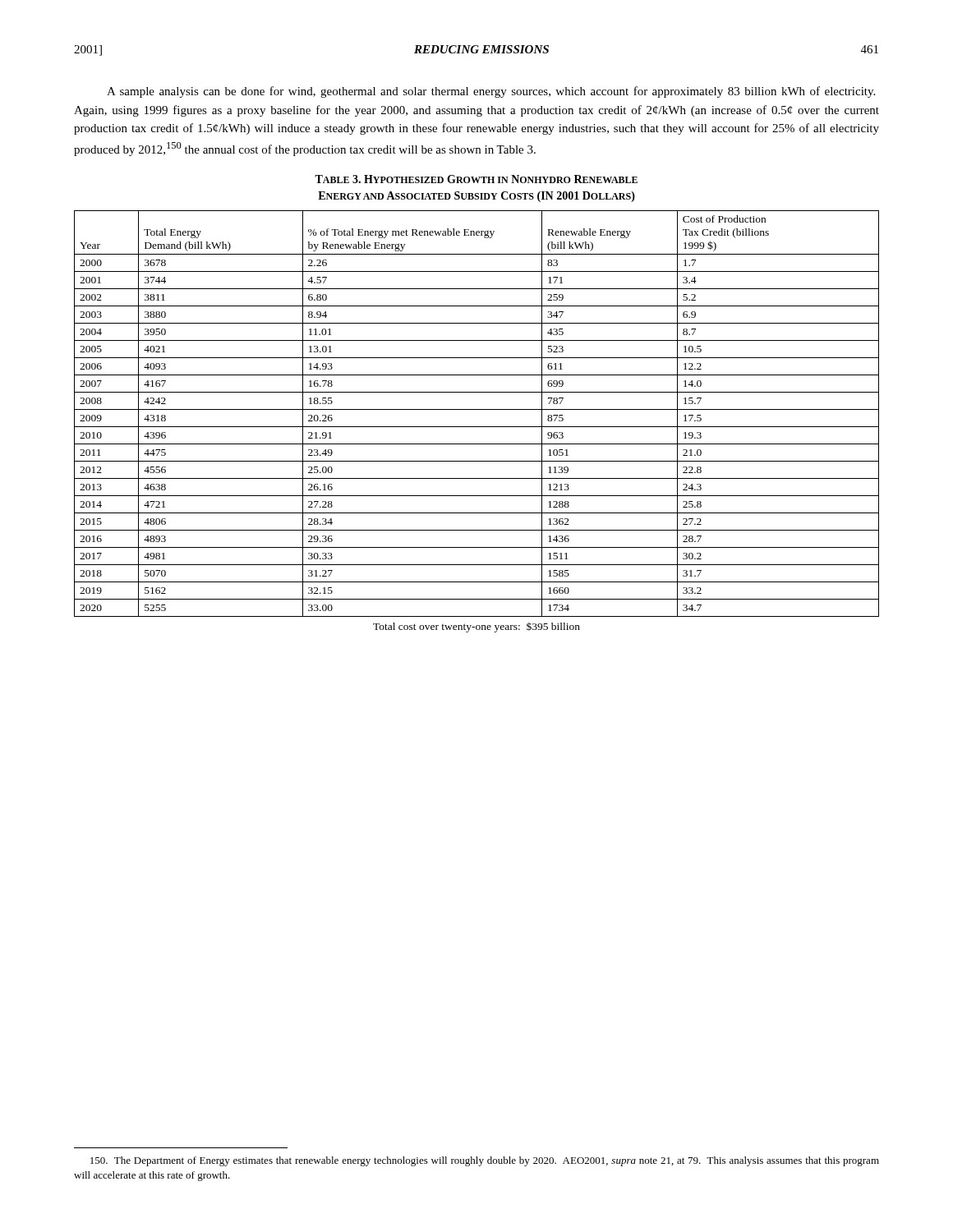Find the table that mentions "Cost of Production Tax"
The height and width of the screenshot is (1232, 953).
(x=476, y=414)
